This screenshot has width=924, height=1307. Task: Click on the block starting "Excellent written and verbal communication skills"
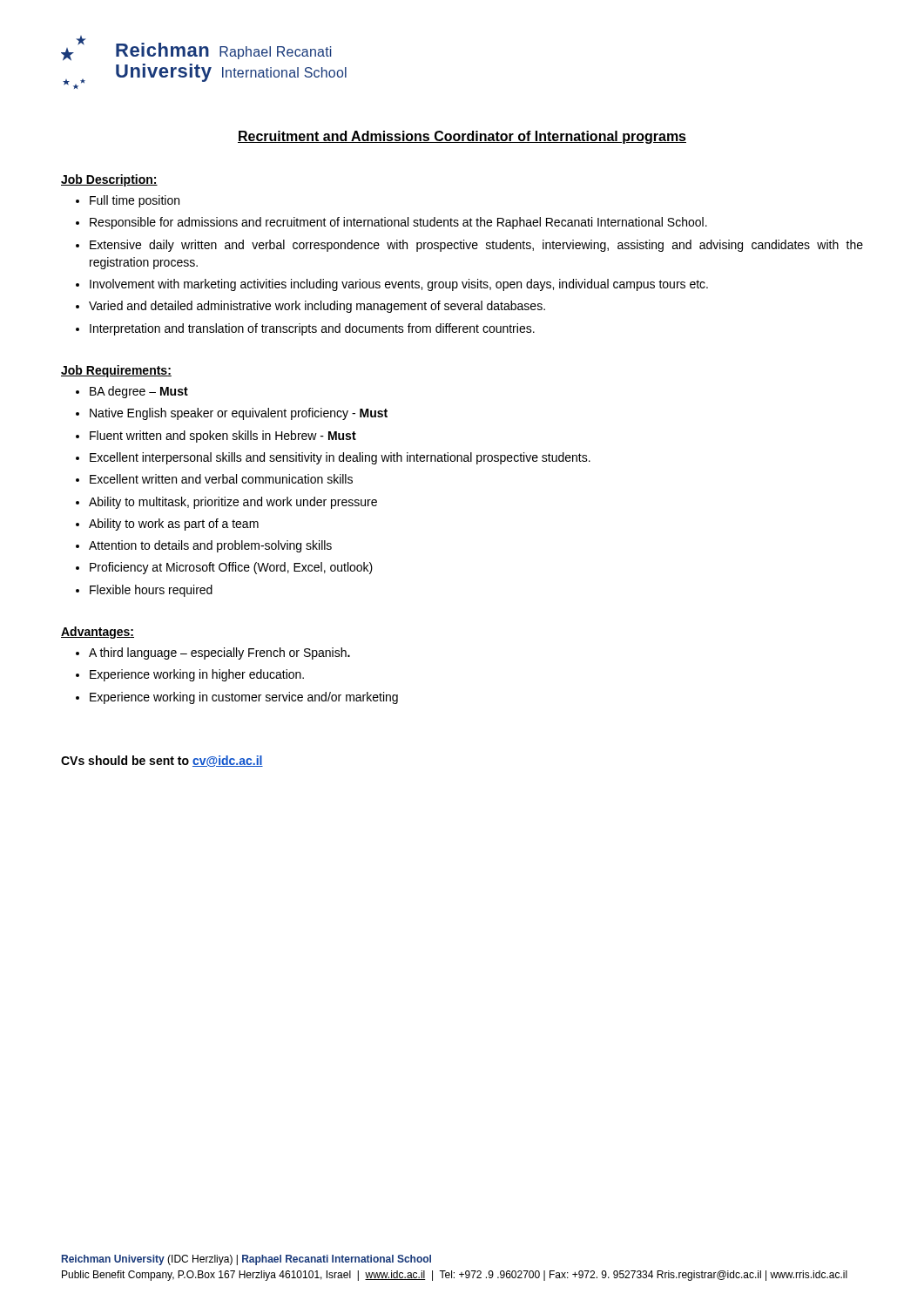click(x=221, y=479)
